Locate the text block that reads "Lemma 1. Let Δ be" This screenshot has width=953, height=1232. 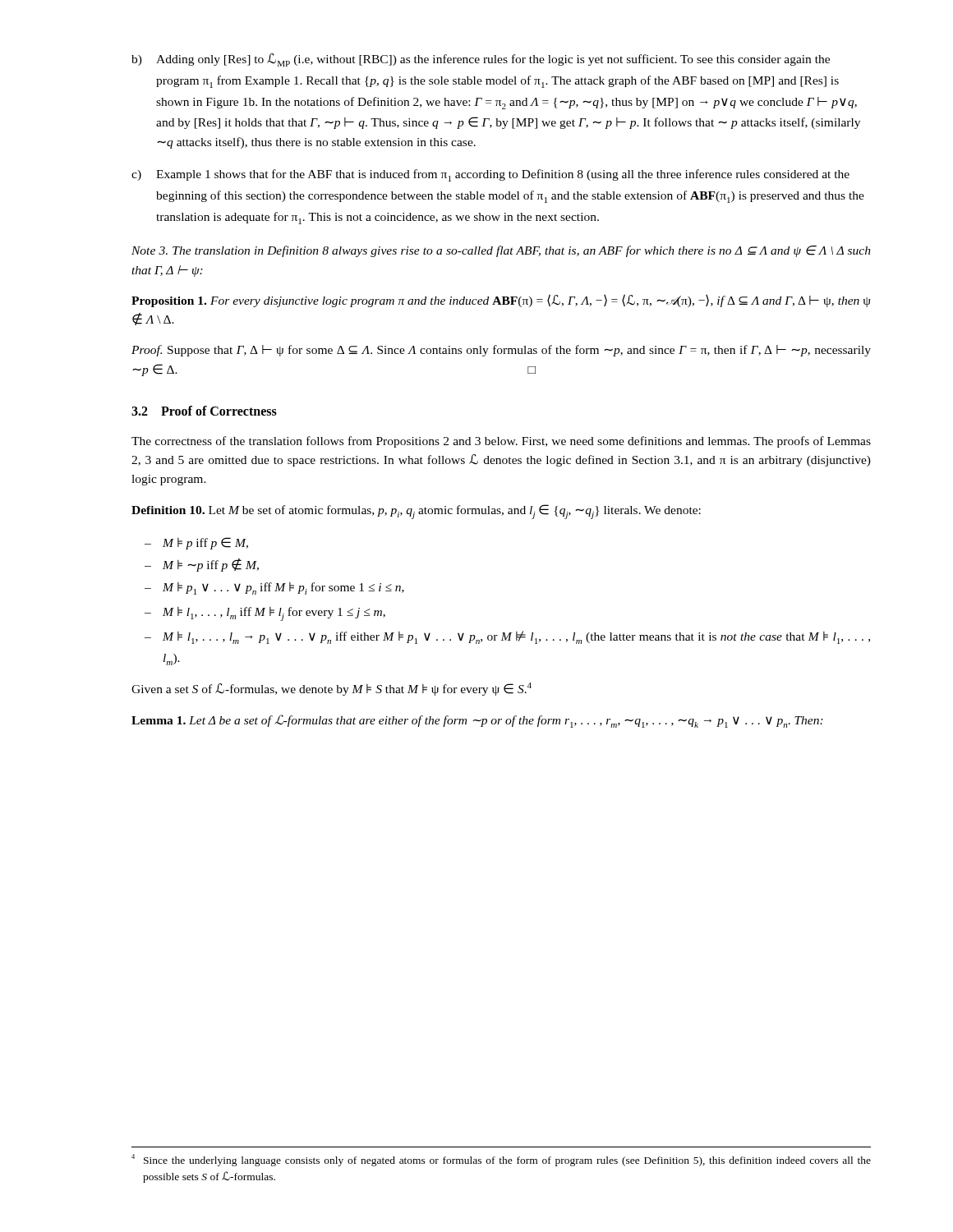point(478,721)
